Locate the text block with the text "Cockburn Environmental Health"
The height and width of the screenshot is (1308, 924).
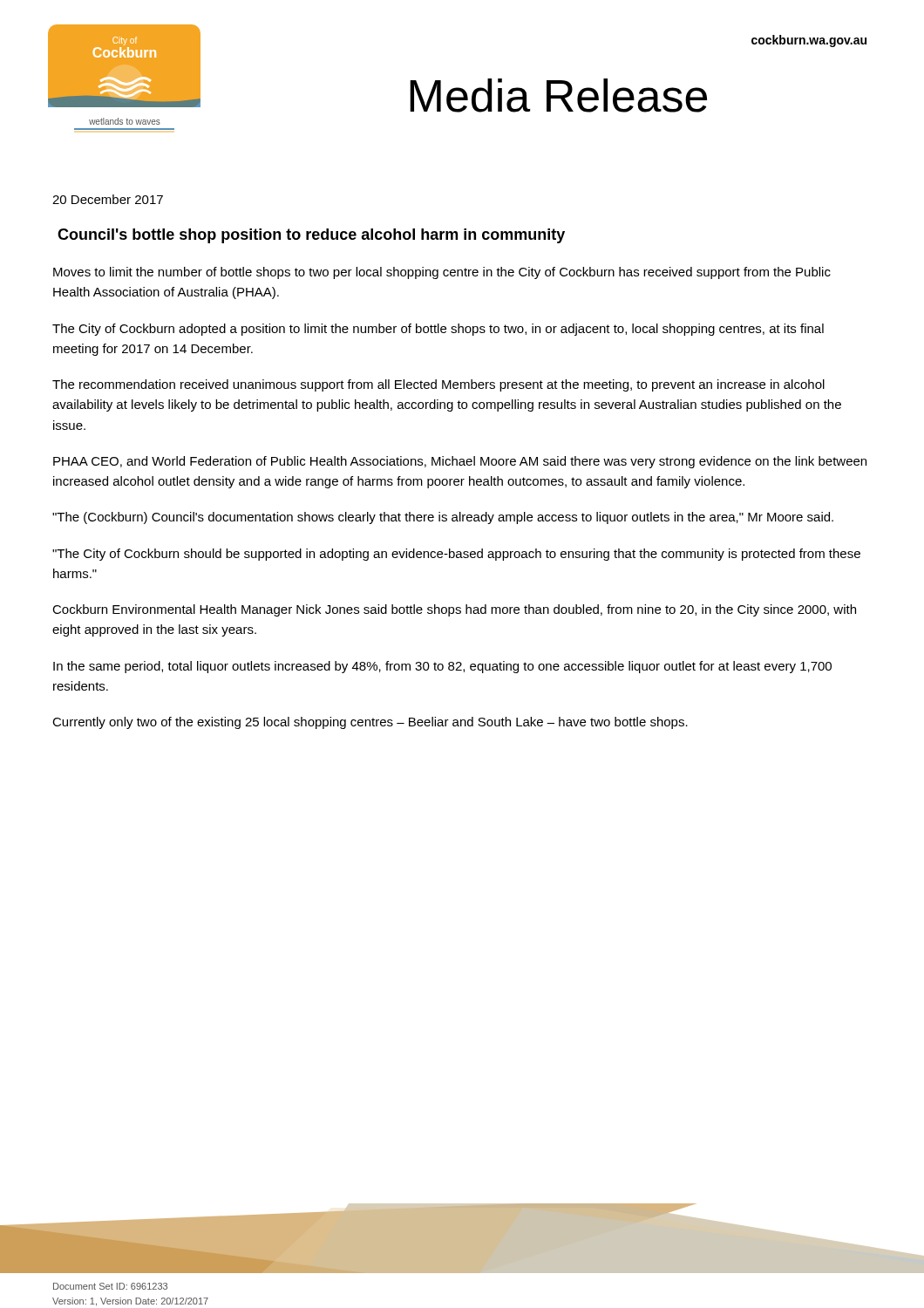(455, 619)
